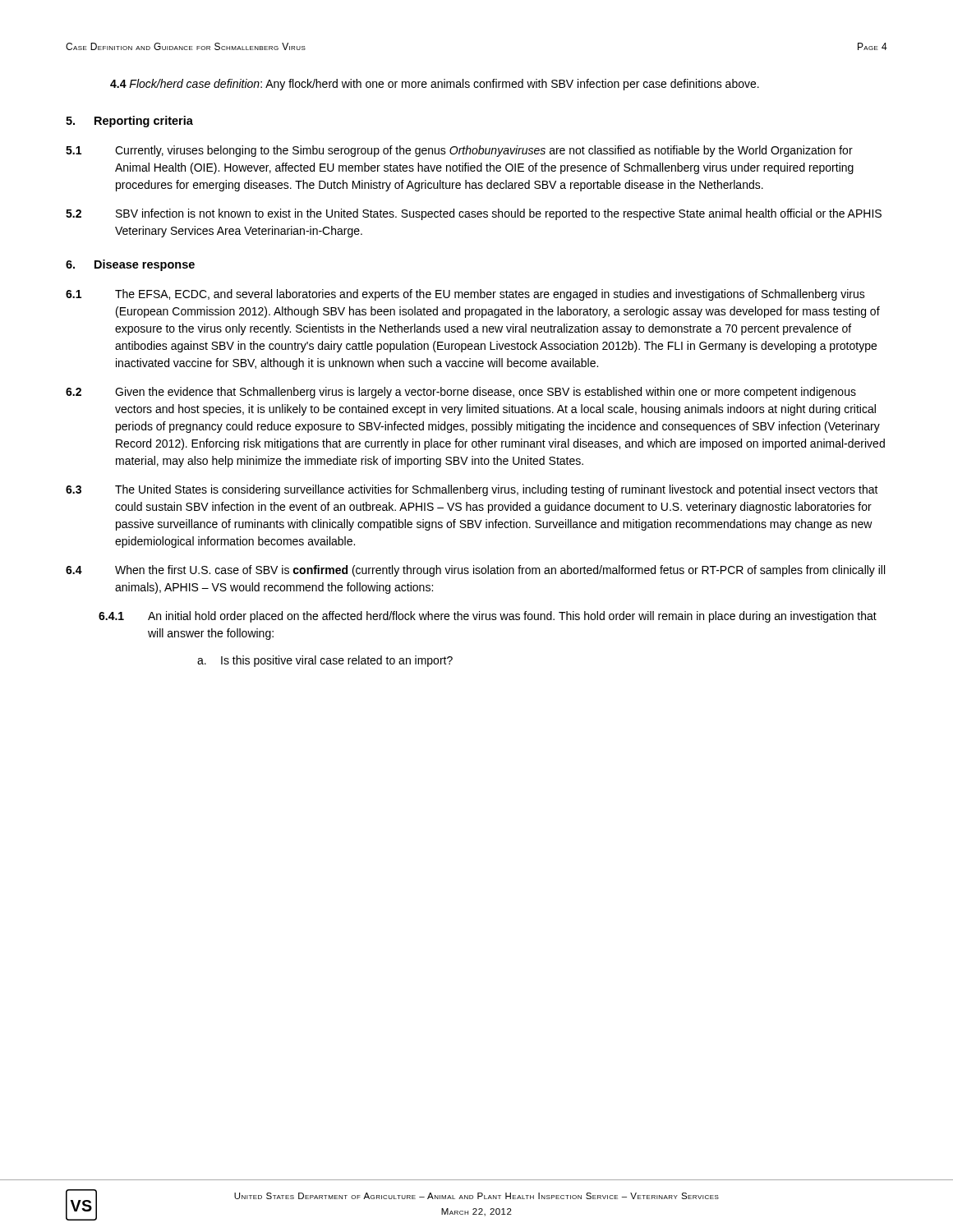This screenshot has width=953, height=1232.
Task: Point to the block starting "6. Disease response"
Action: (x=130, y=265)
